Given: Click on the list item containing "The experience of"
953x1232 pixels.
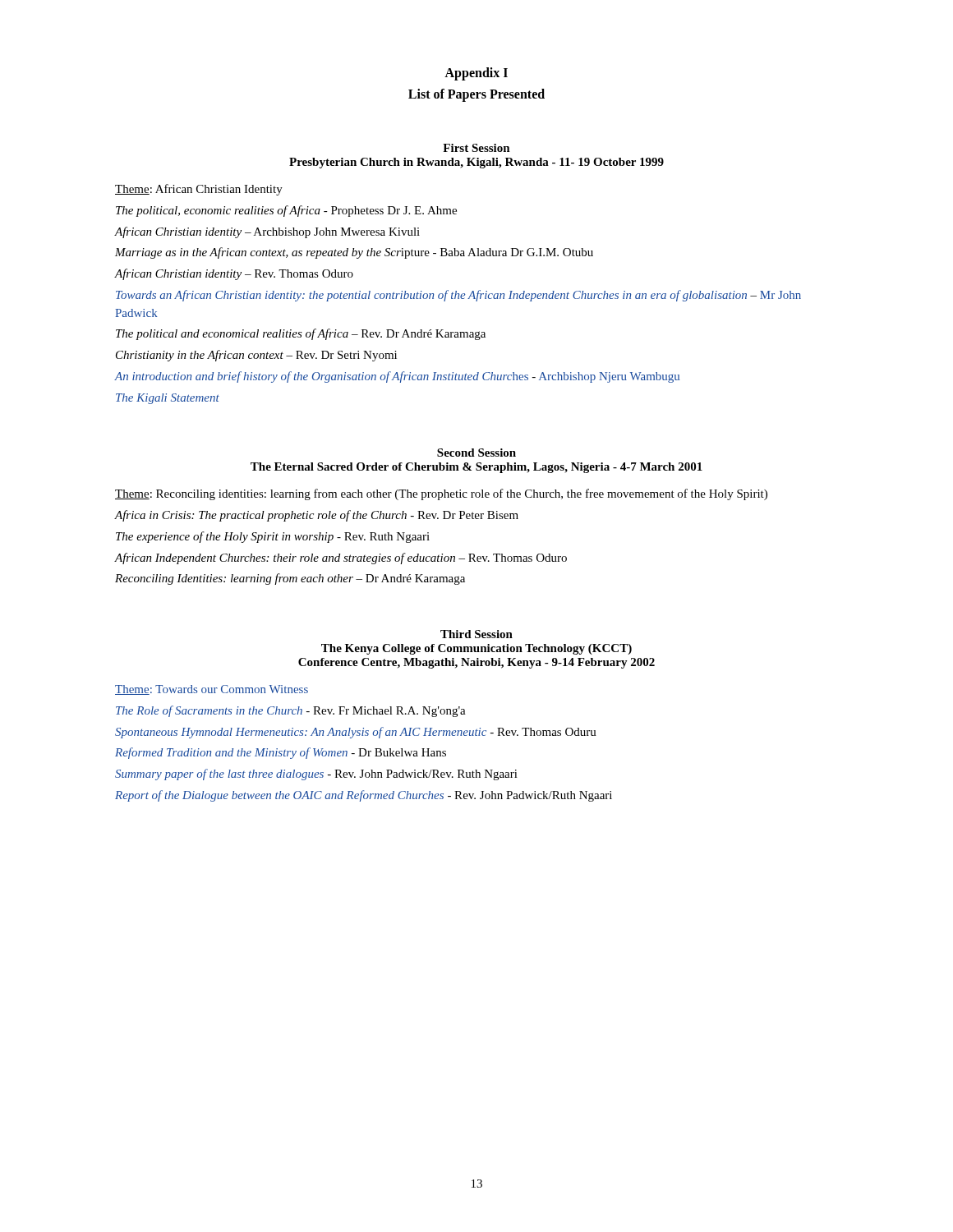Looking at the screenshot, I should (x=272, y=536).
